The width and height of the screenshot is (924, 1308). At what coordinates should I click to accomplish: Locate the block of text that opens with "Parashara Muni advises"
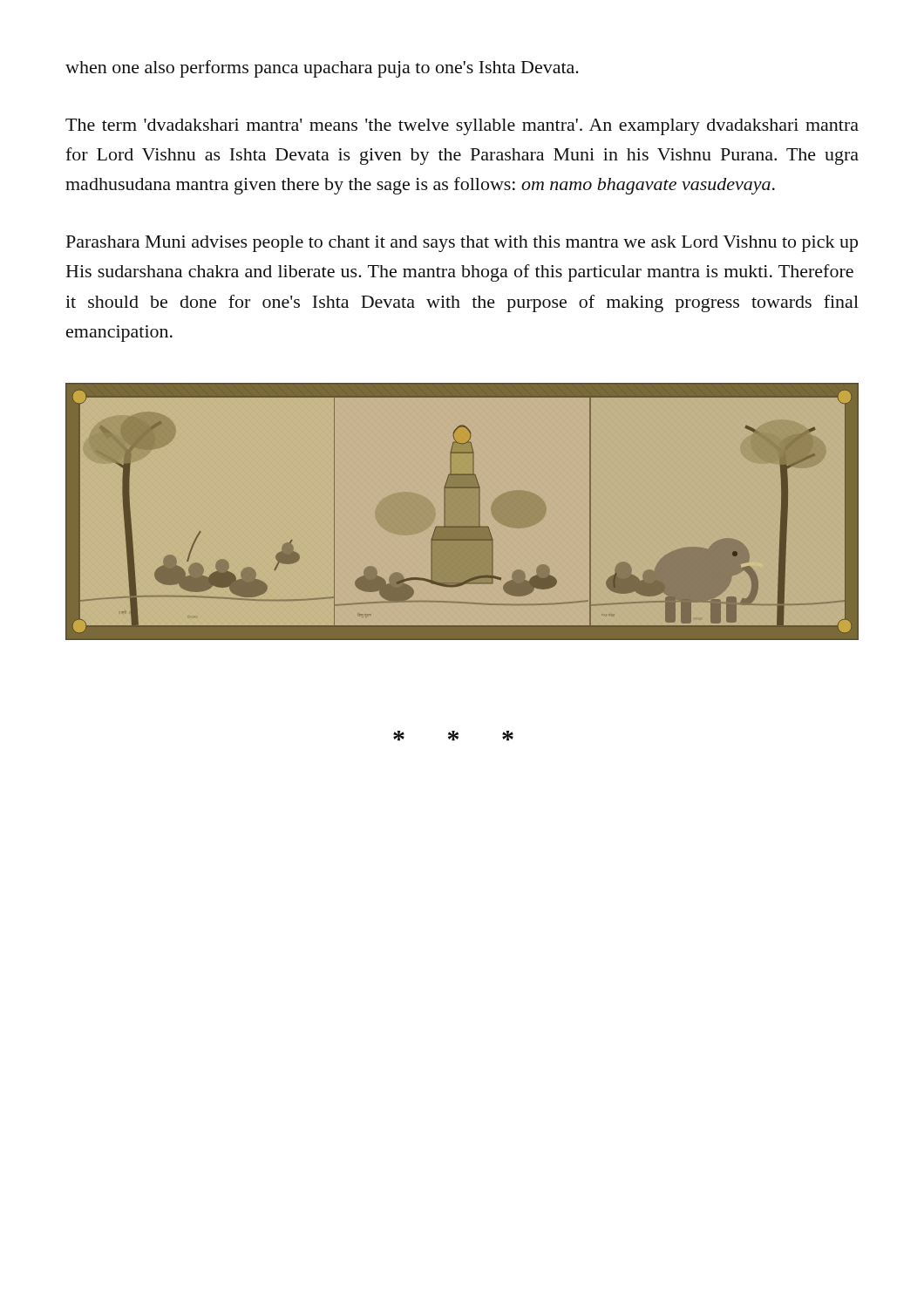pos(462,286)
